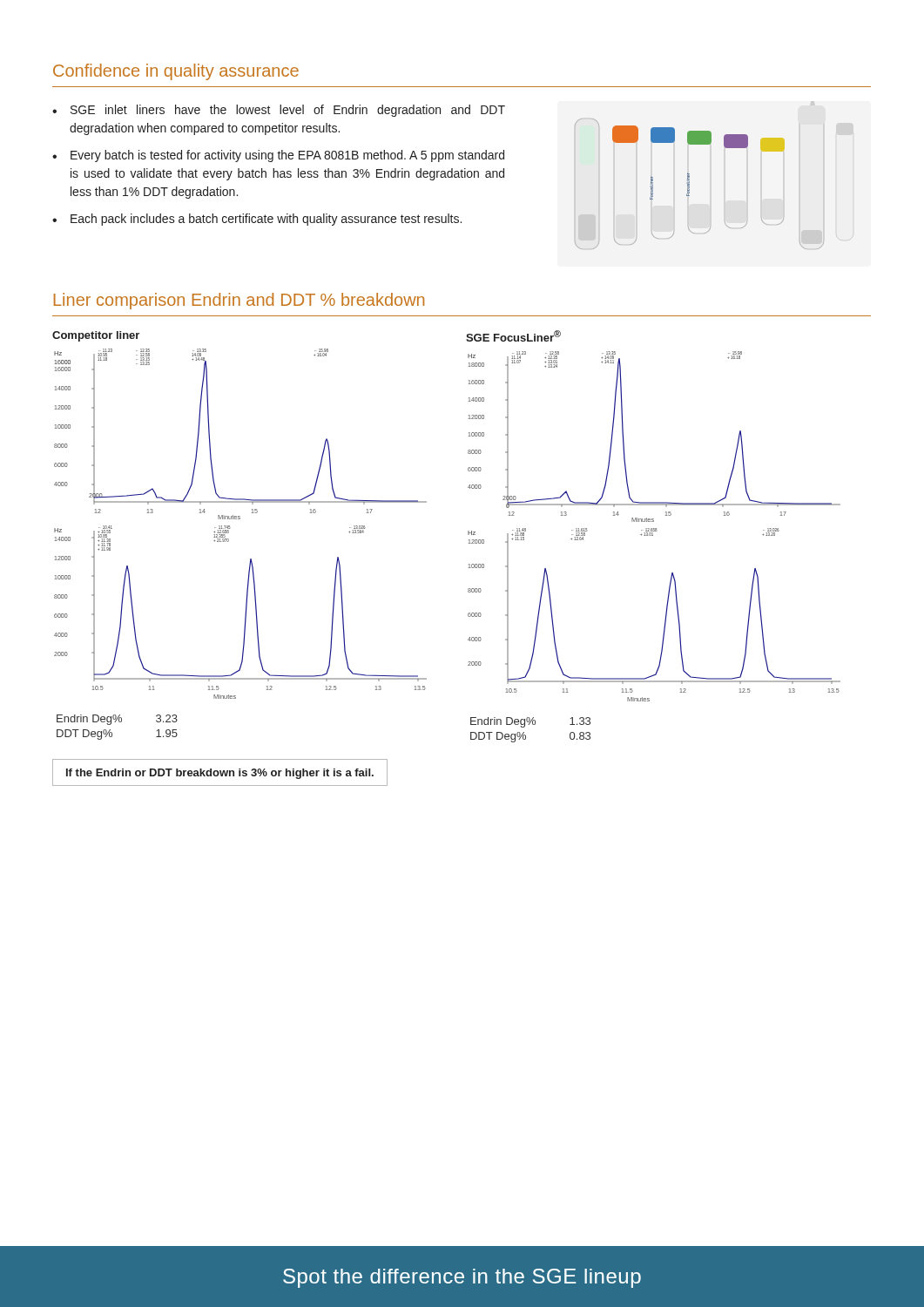Locate the text "SGE FocusLiner®"
Image resolution: width=924 pixels, height=1307 pixels.
[x=513, y=336]
